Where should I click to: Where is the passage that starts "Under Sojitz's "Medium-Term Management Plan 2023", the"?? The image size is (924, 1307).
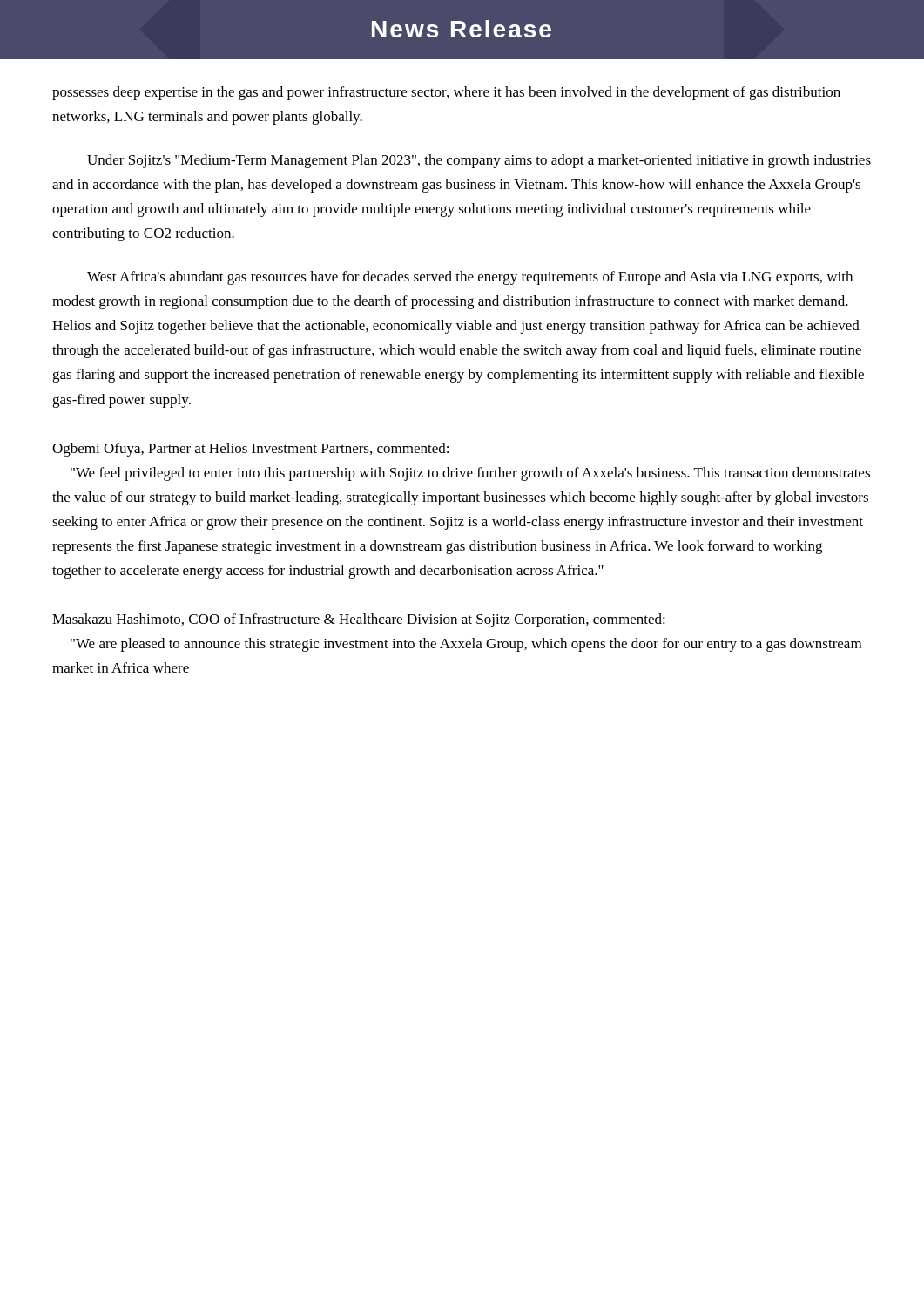[462, 197]
